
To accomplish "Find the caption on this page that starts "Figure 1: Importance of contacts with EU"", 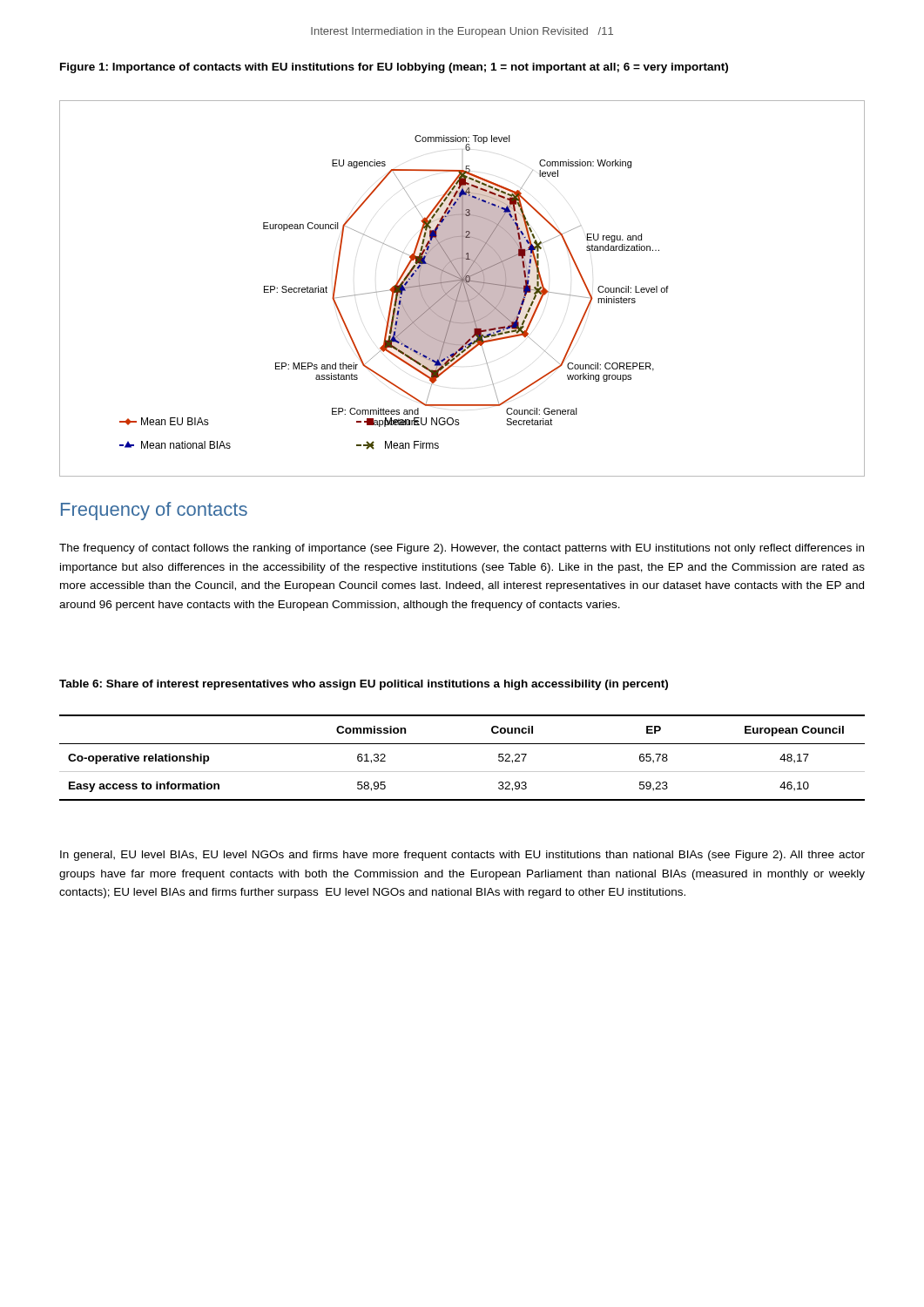I will (x=394, y=67).
